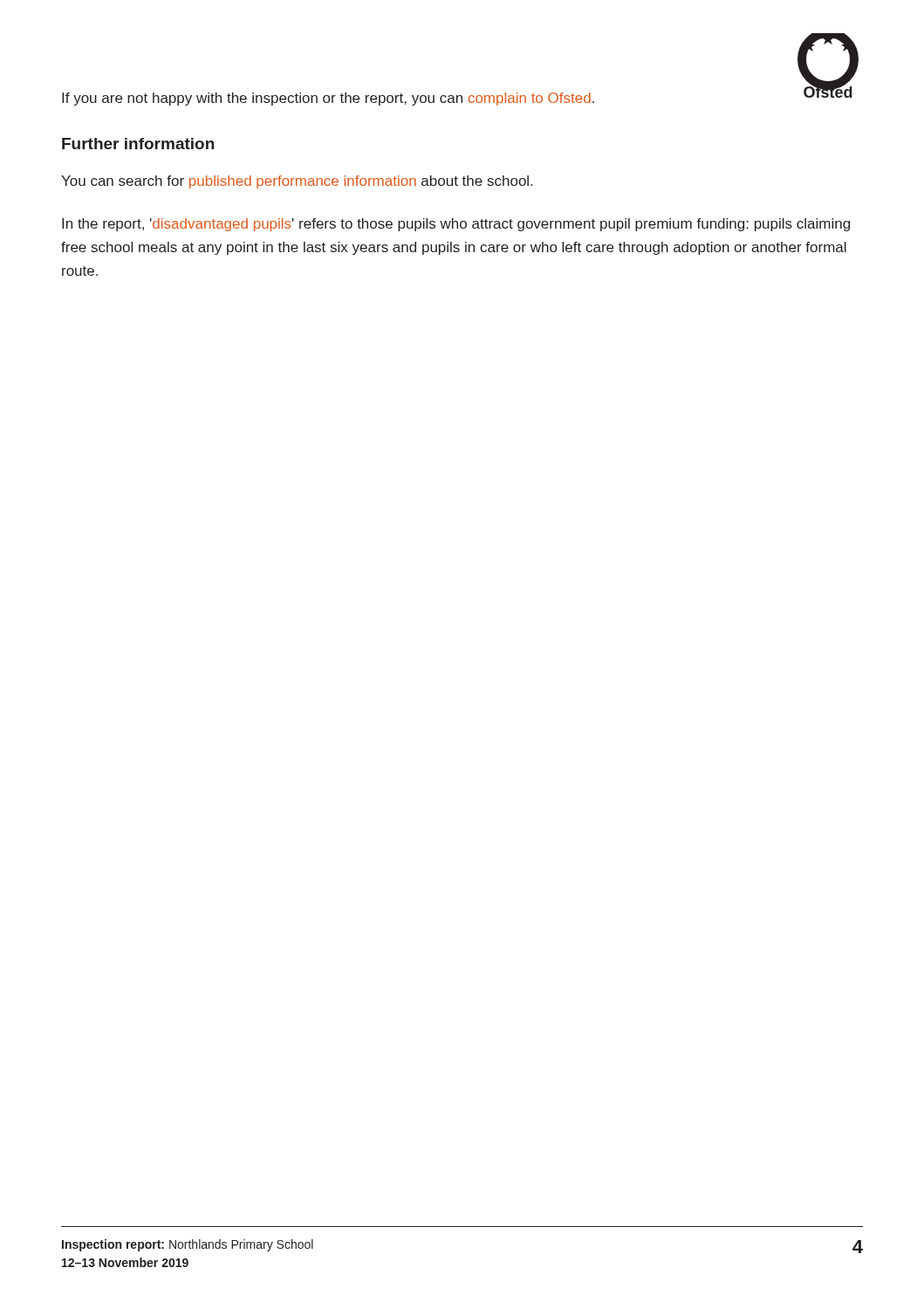Screen dimensions: 1309x924
Task: Where is the passage that starts "In the report, 'disadvantaged pupils' refers to those"?
Action: (x=456, y=247)
